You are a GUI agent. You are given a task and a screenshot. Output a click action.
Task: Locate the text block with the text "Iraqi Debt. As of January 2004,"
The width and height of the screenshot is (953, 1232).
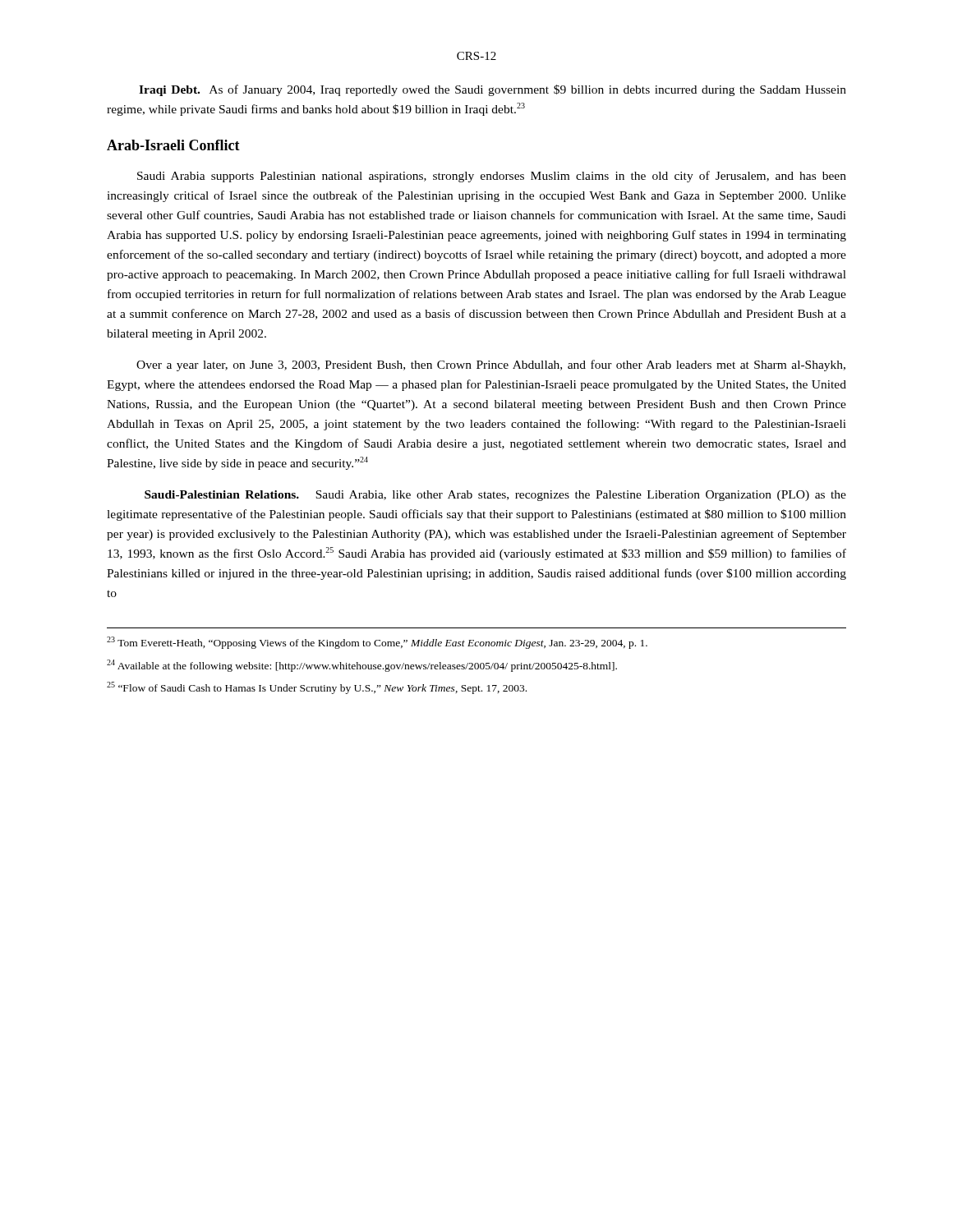click(x=476, y=99)
